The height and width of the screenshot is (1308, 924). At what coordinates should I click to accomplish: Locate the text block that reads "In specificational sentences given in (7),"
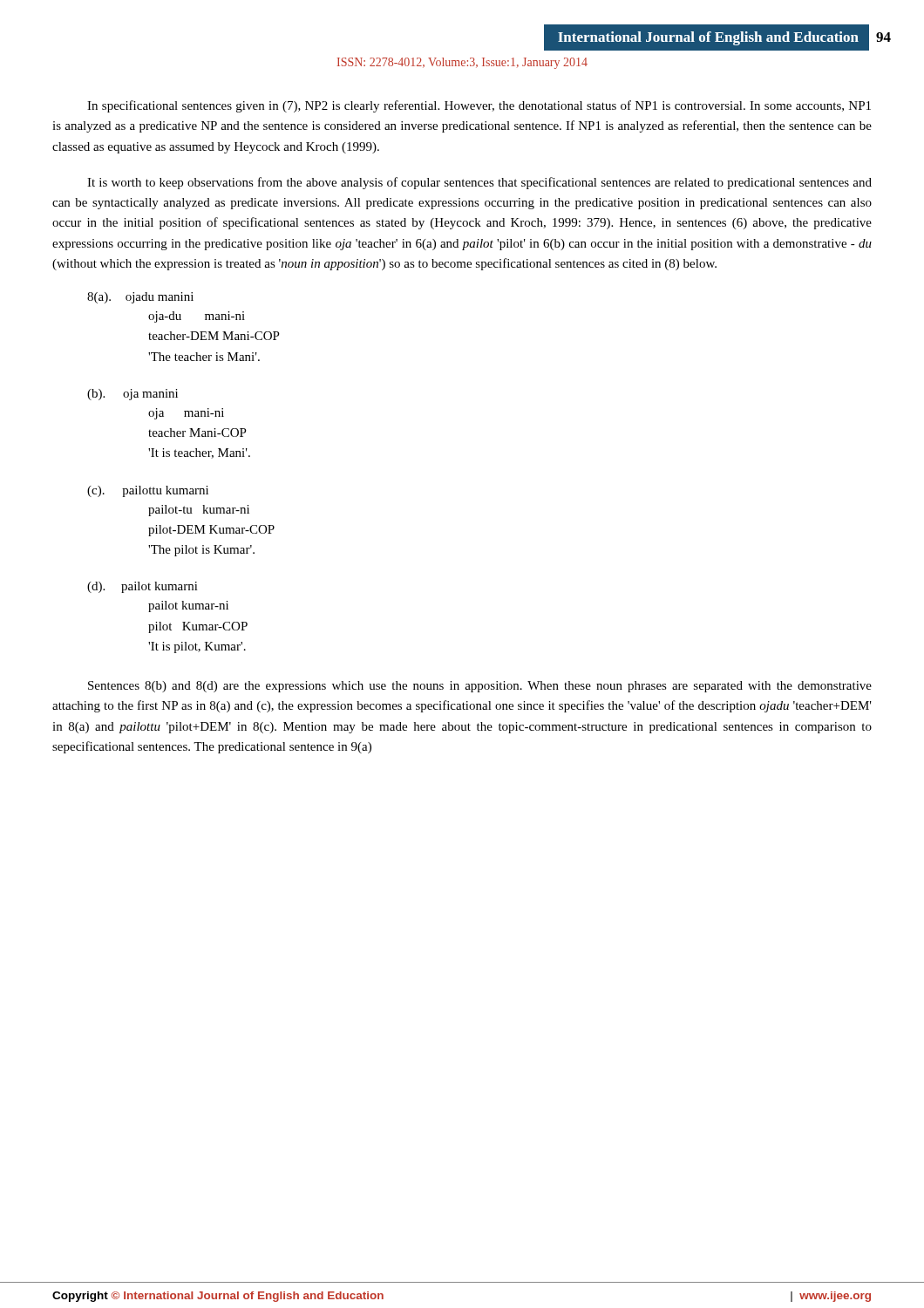462,126
